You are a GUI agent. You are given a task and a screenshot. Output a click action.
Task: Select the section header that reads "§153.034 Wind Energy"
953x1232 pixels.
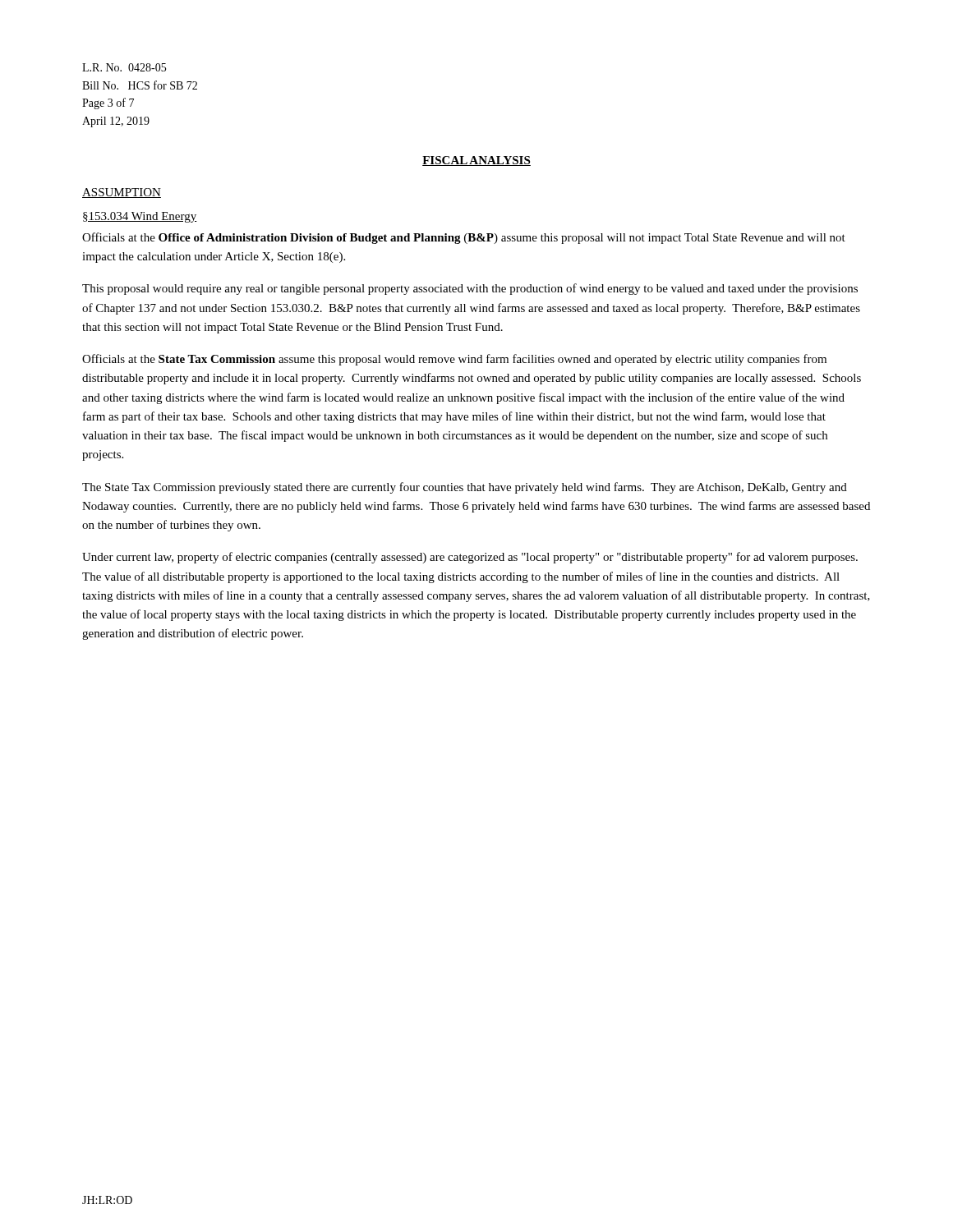(x=139, y=216)
